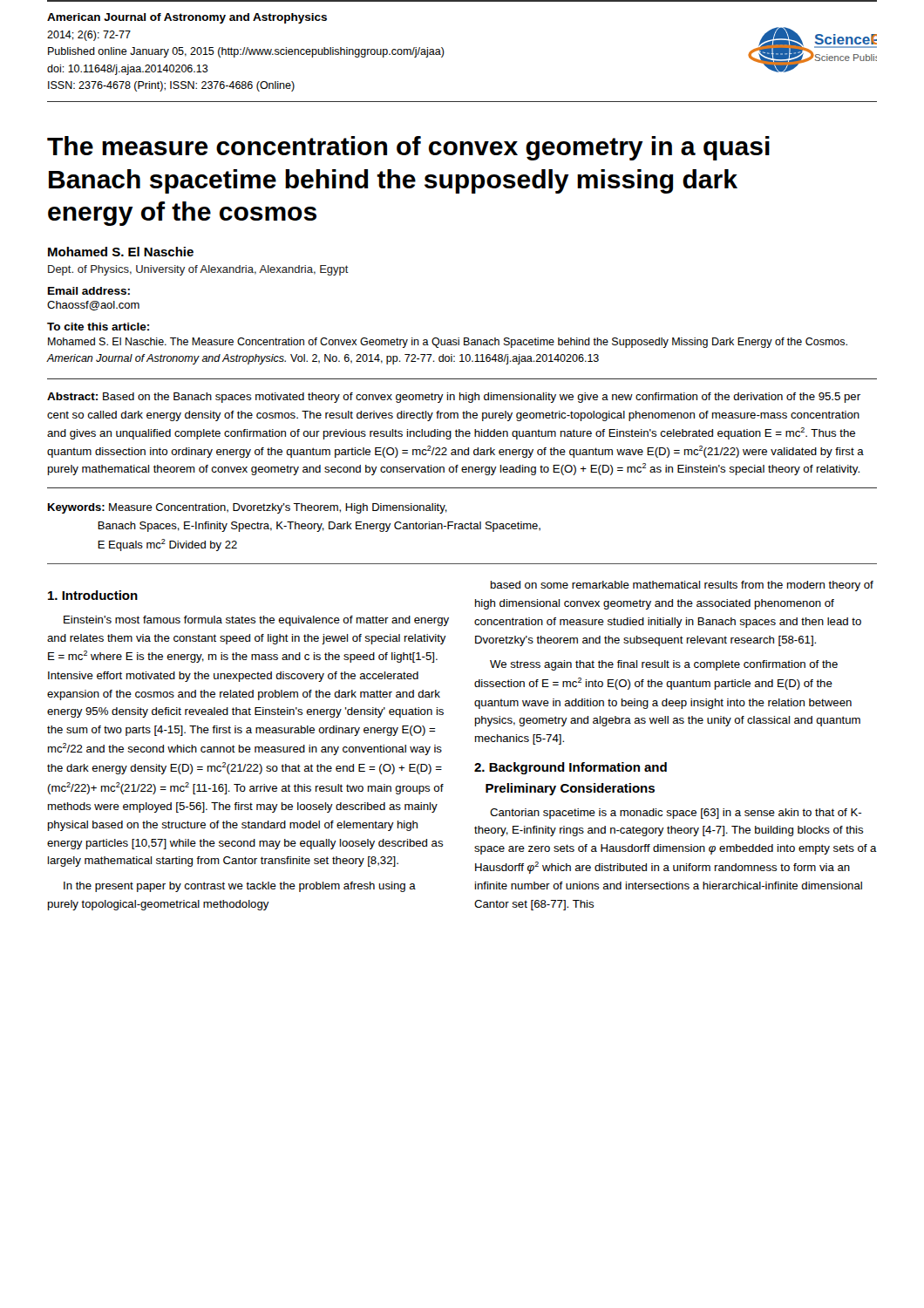Select the text block starting "To cite this article:"
924x1308 pixels.
pos(99,326)
